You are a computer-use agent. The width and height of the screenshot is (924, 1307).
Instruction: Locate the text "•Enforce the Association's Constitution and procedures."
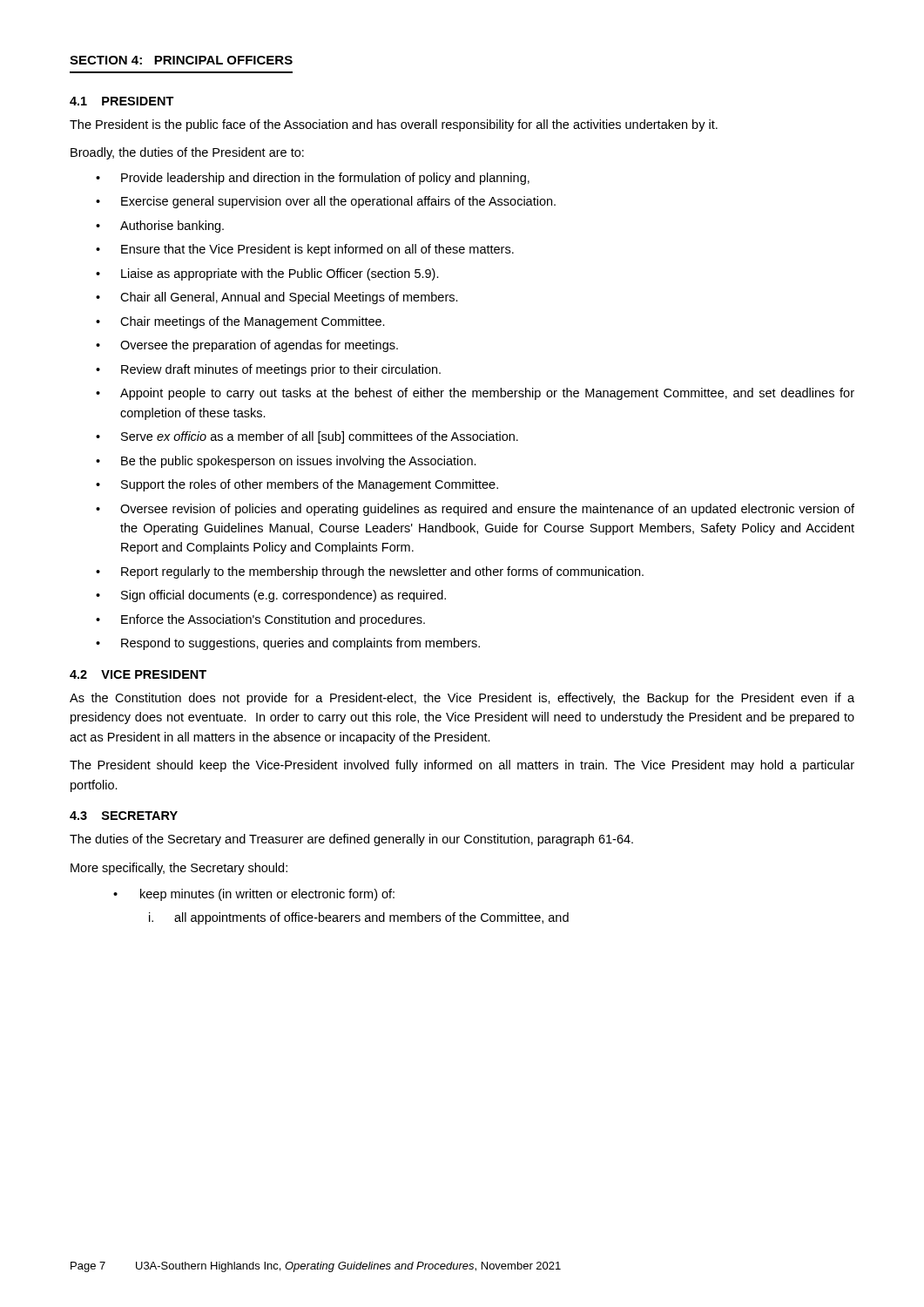260,620
